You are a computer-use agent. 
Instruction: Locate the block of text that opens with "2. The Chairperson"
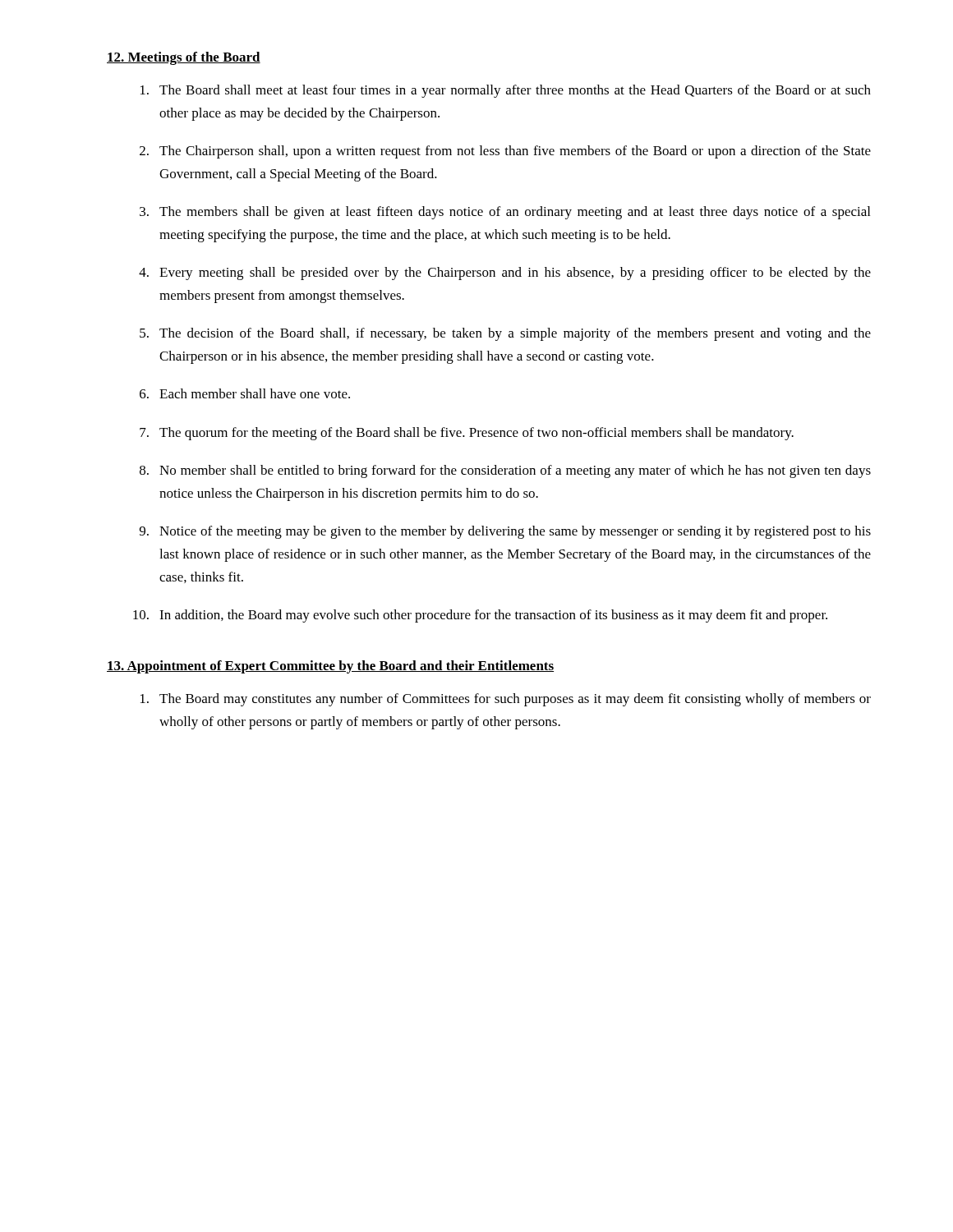[x=489, y=163]
